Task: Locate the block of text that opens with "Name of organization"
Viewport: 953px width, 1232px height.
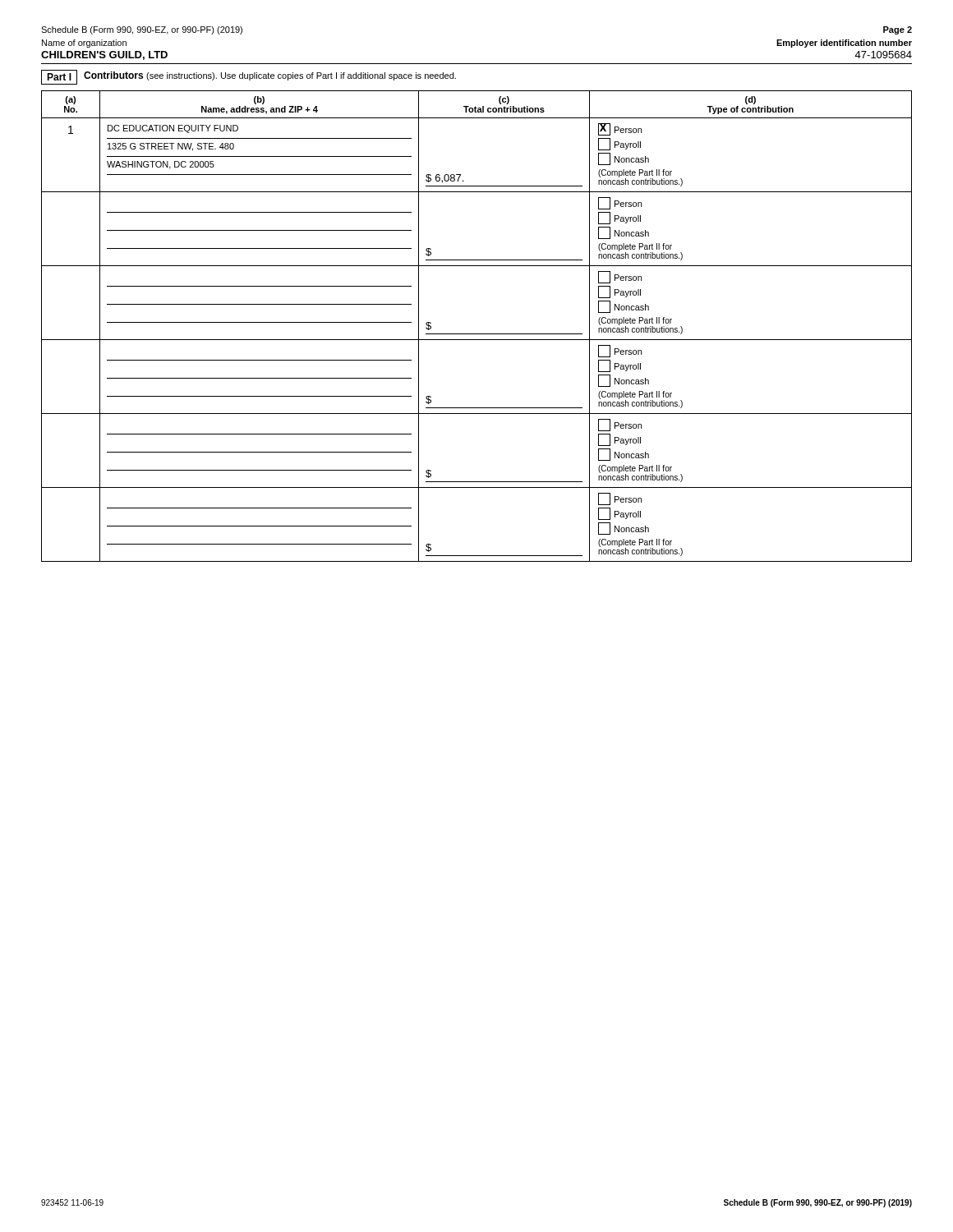Action: tap(82, 43)
